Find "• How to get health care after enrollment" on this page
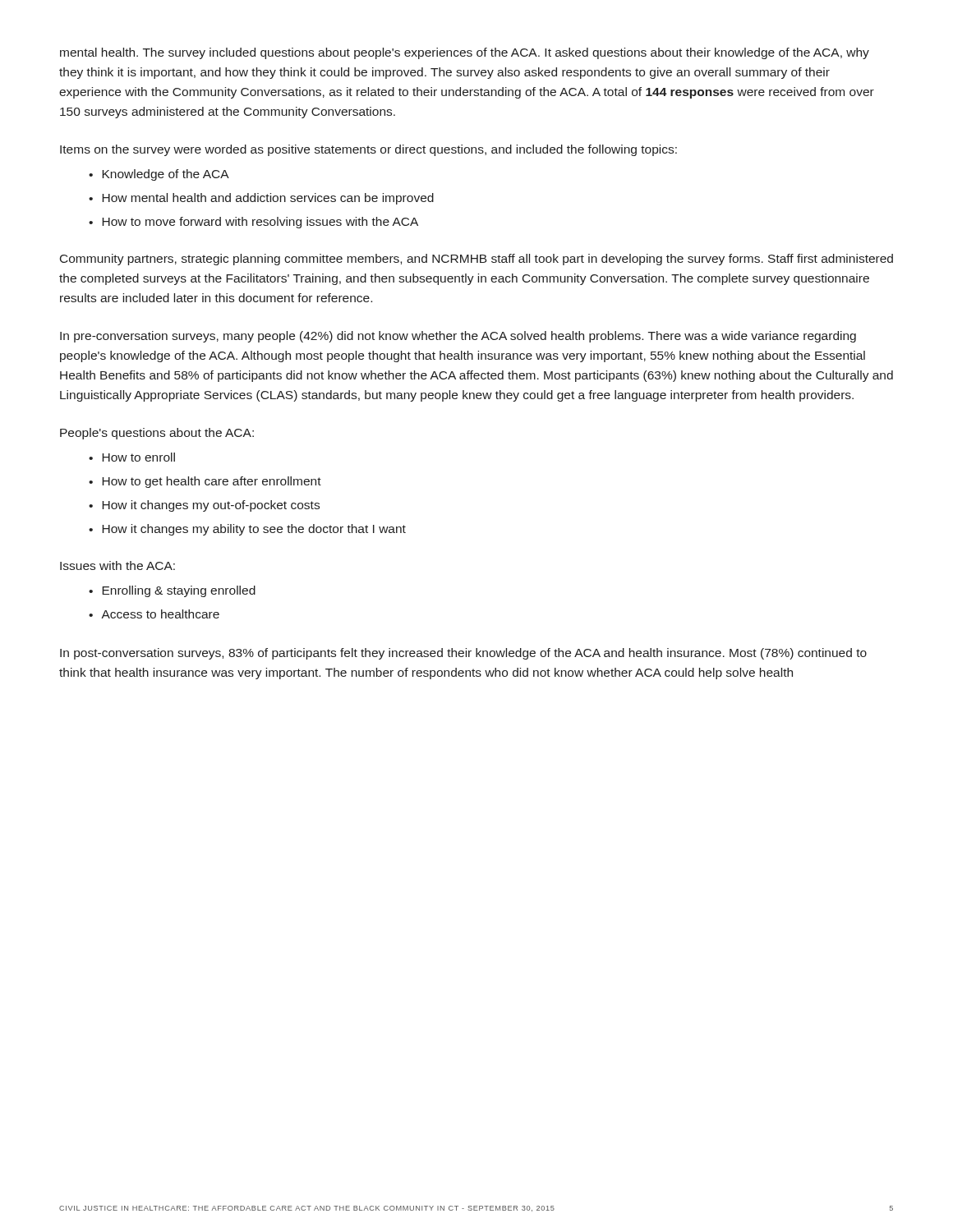The height and width of the screenshot is (1232, 953). pos(205,482)
